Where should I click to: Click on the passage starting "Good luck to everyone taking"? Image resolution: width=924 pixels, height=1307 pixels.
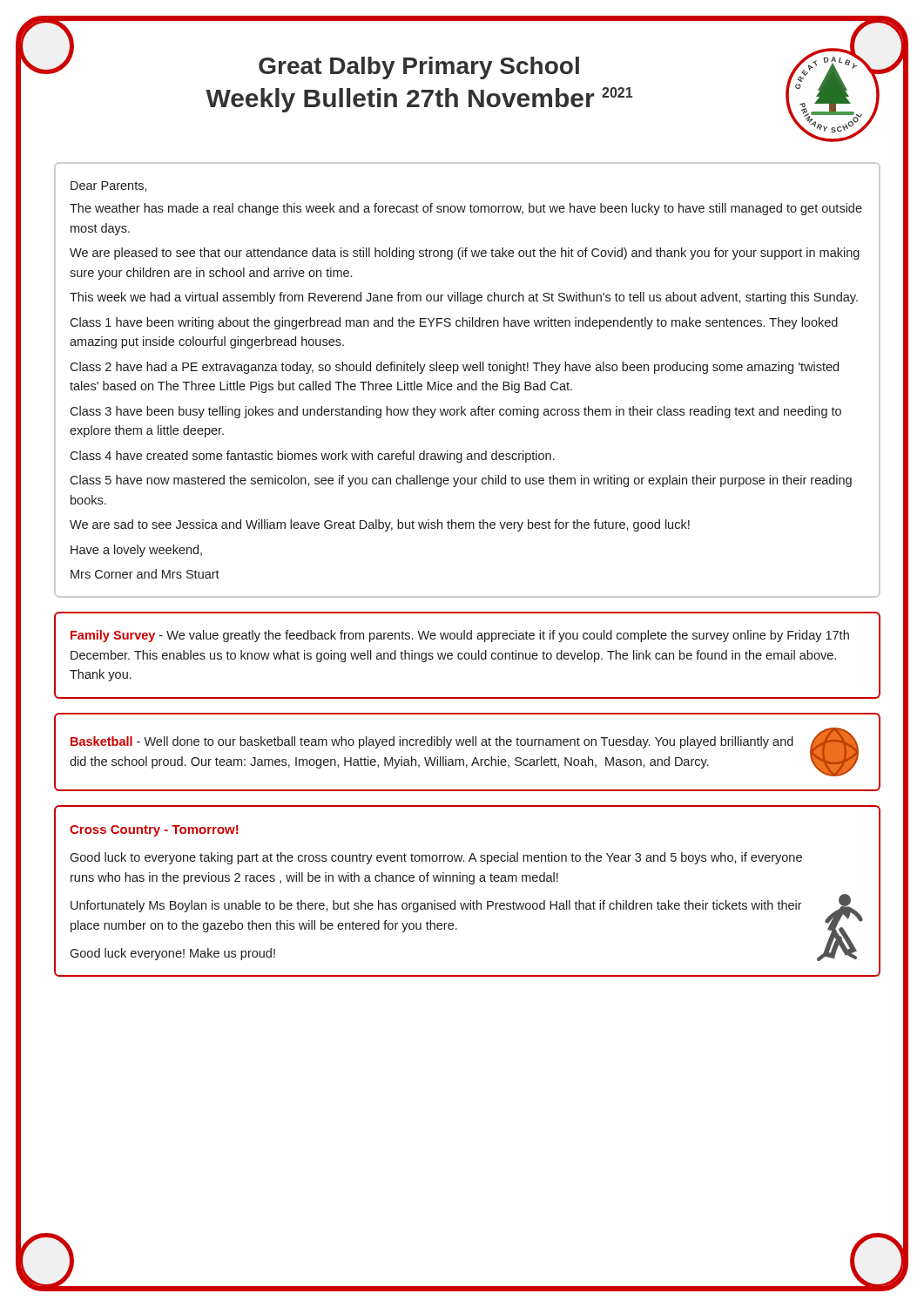point(437,906)
